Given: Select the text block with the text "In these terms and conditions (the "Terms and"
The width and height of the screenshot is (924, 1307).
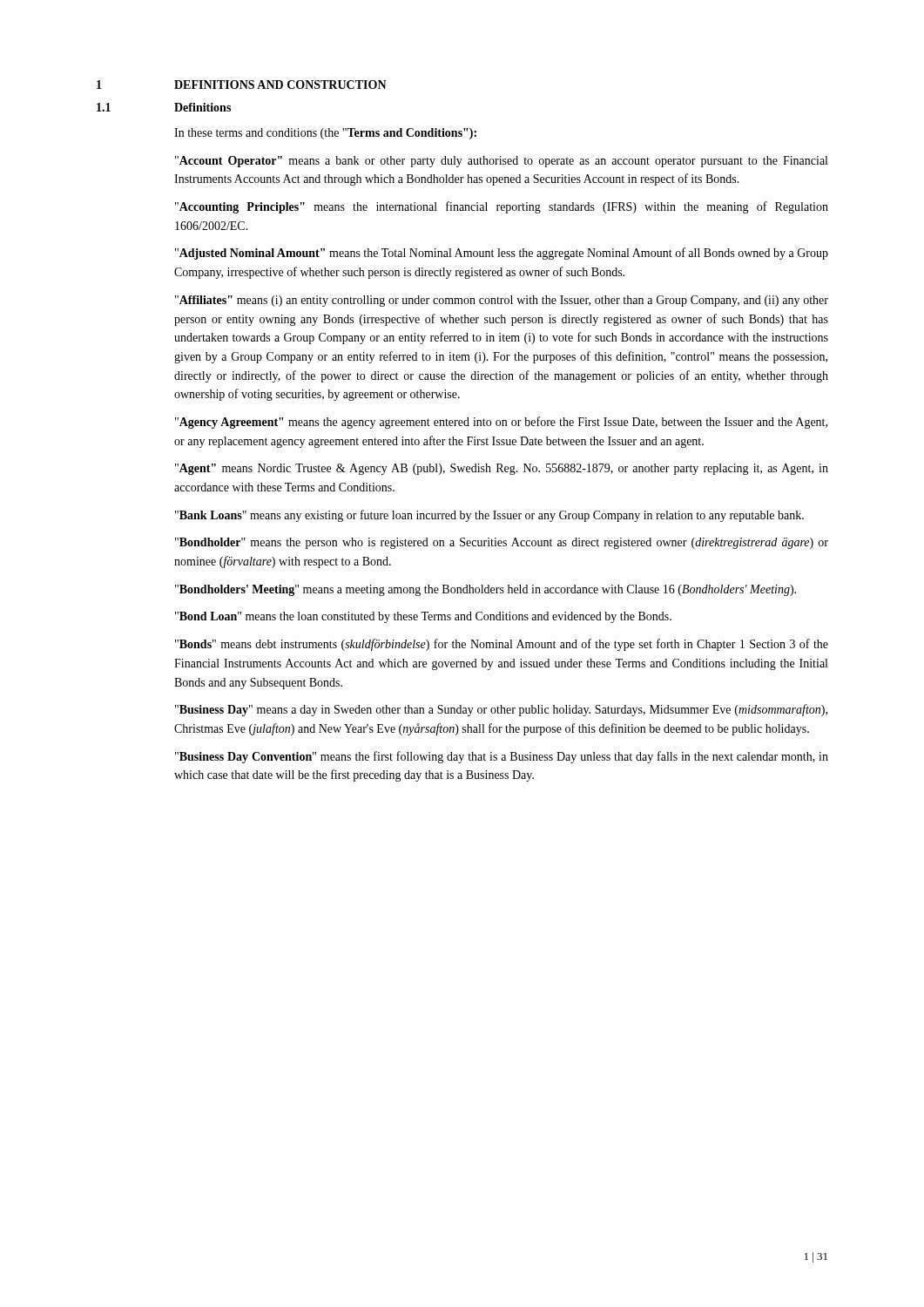Looking at the screenshot, I should [x=326, y=133].
